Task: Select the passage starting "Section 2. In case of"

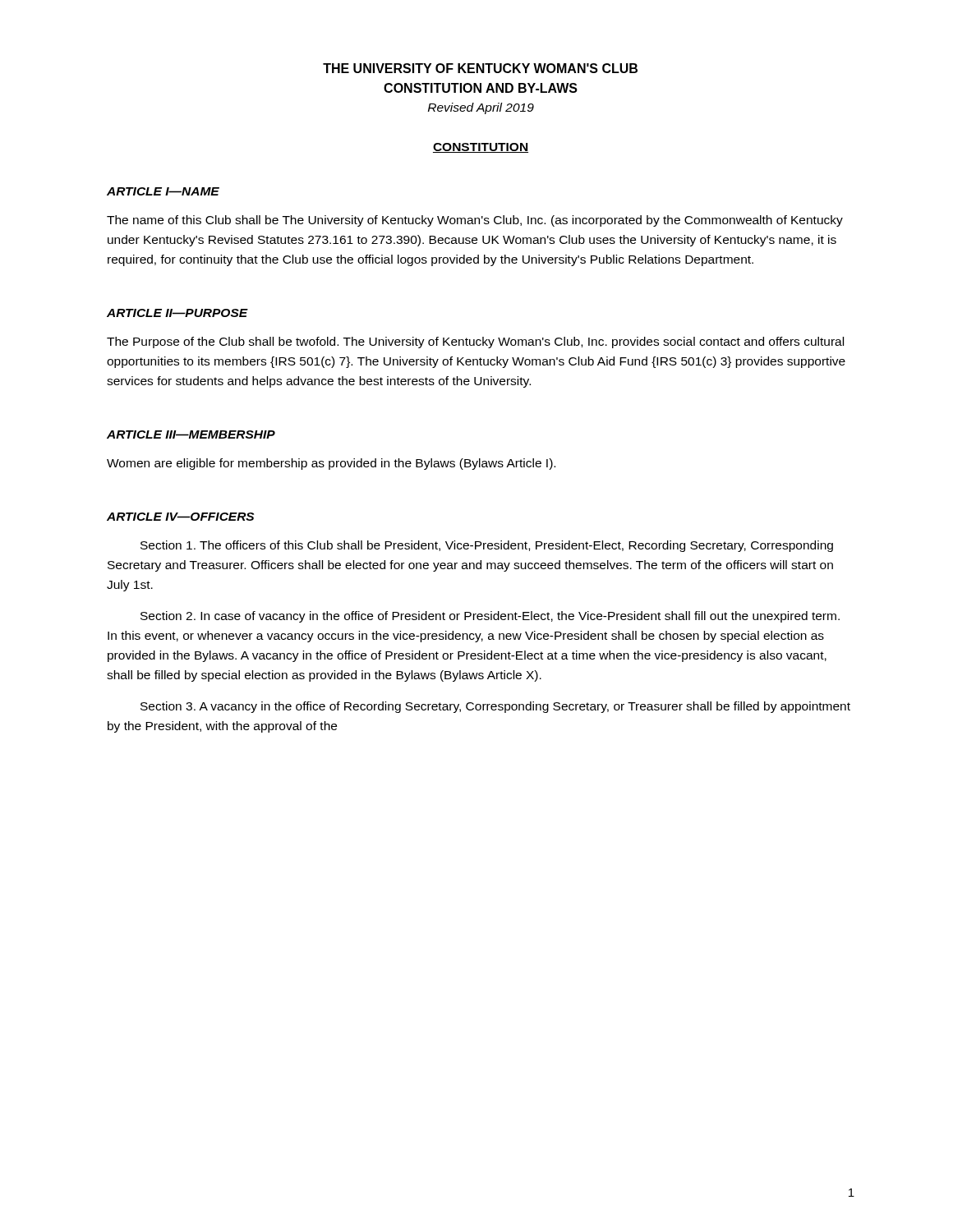Action: tap(474, 645)
